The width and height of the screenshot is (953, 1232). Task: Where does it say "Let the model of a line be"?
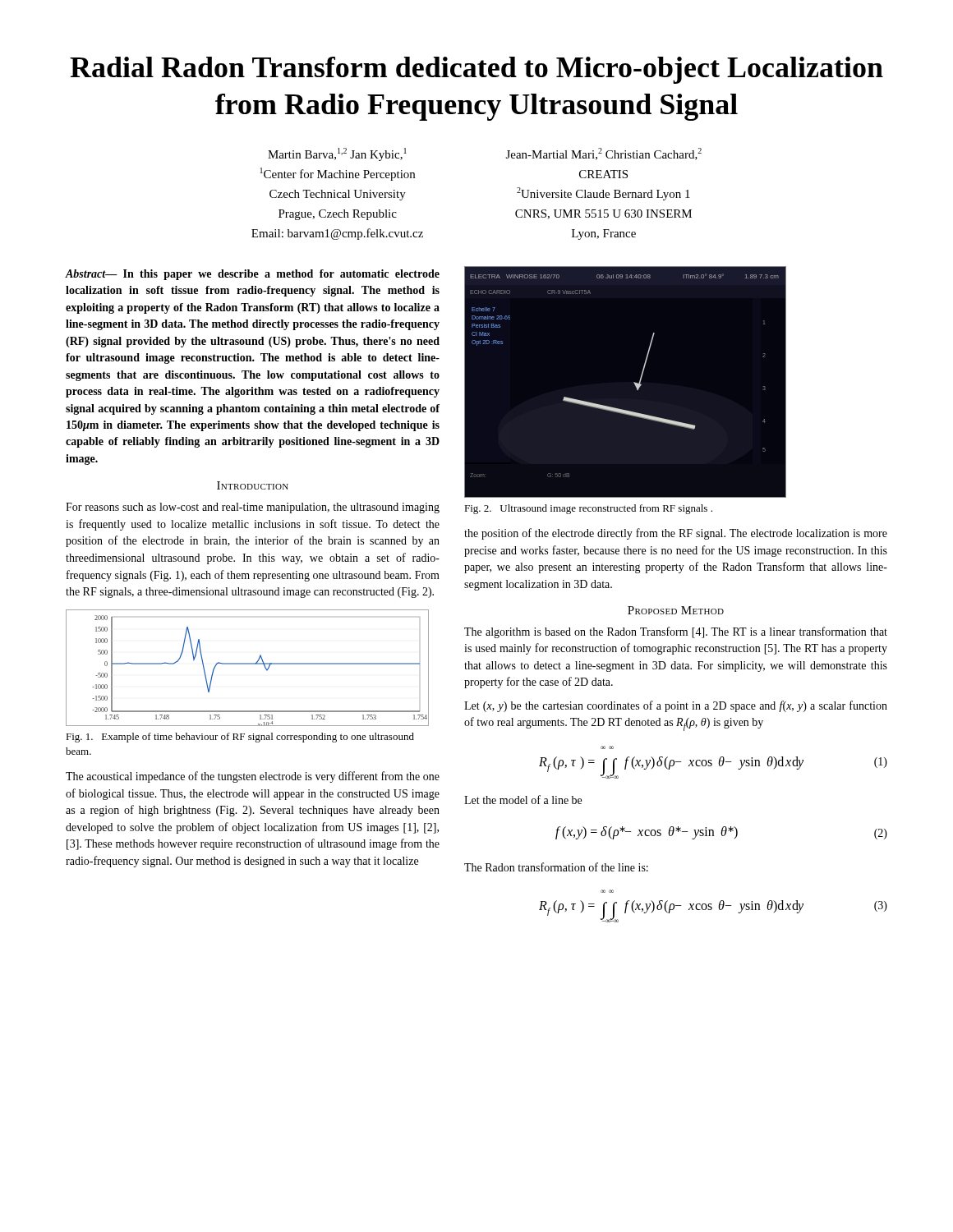click(523, 800)
